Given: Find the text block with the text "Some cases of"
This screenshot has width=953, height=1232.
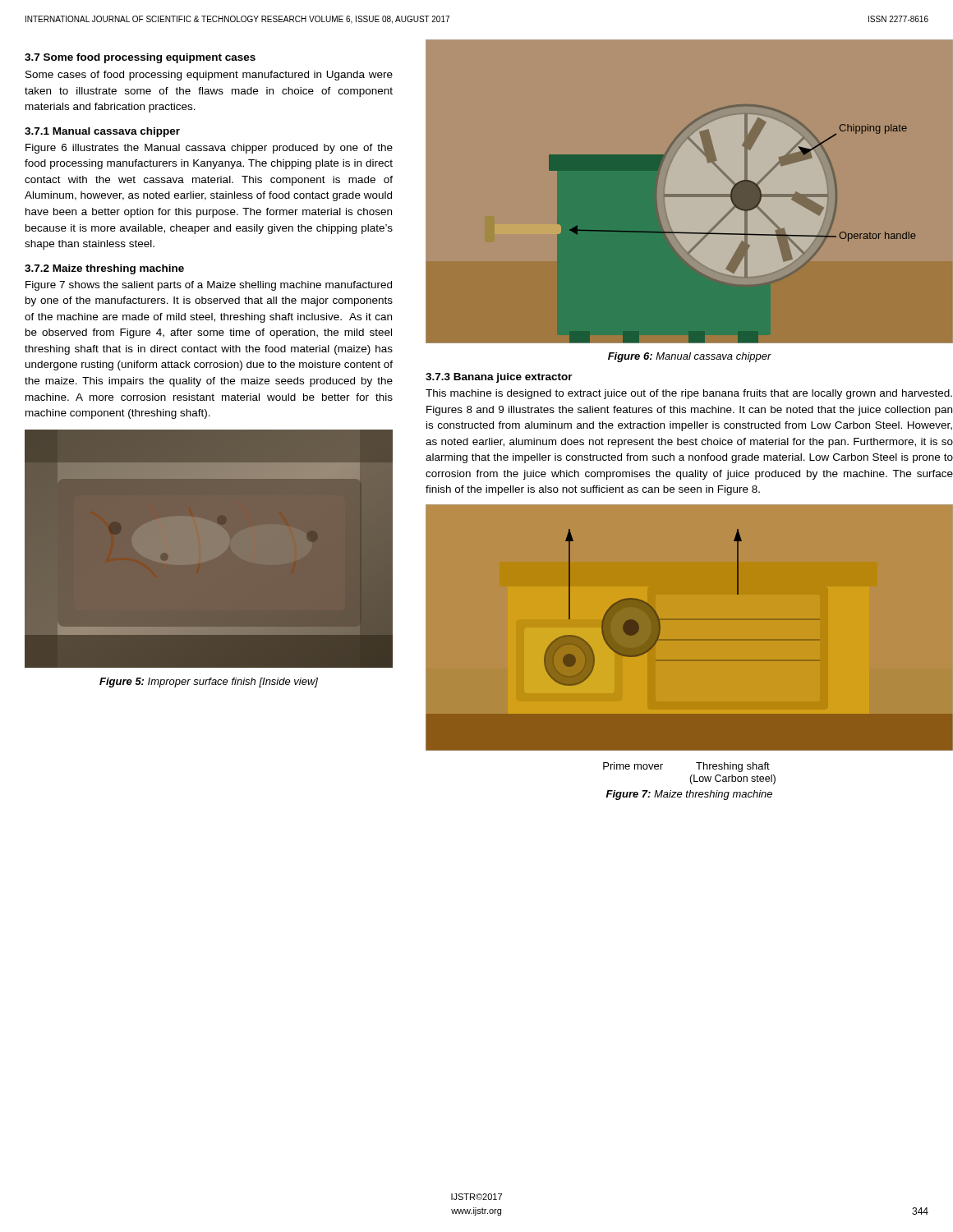Looking at the screenshot, I should coord(209,91).
